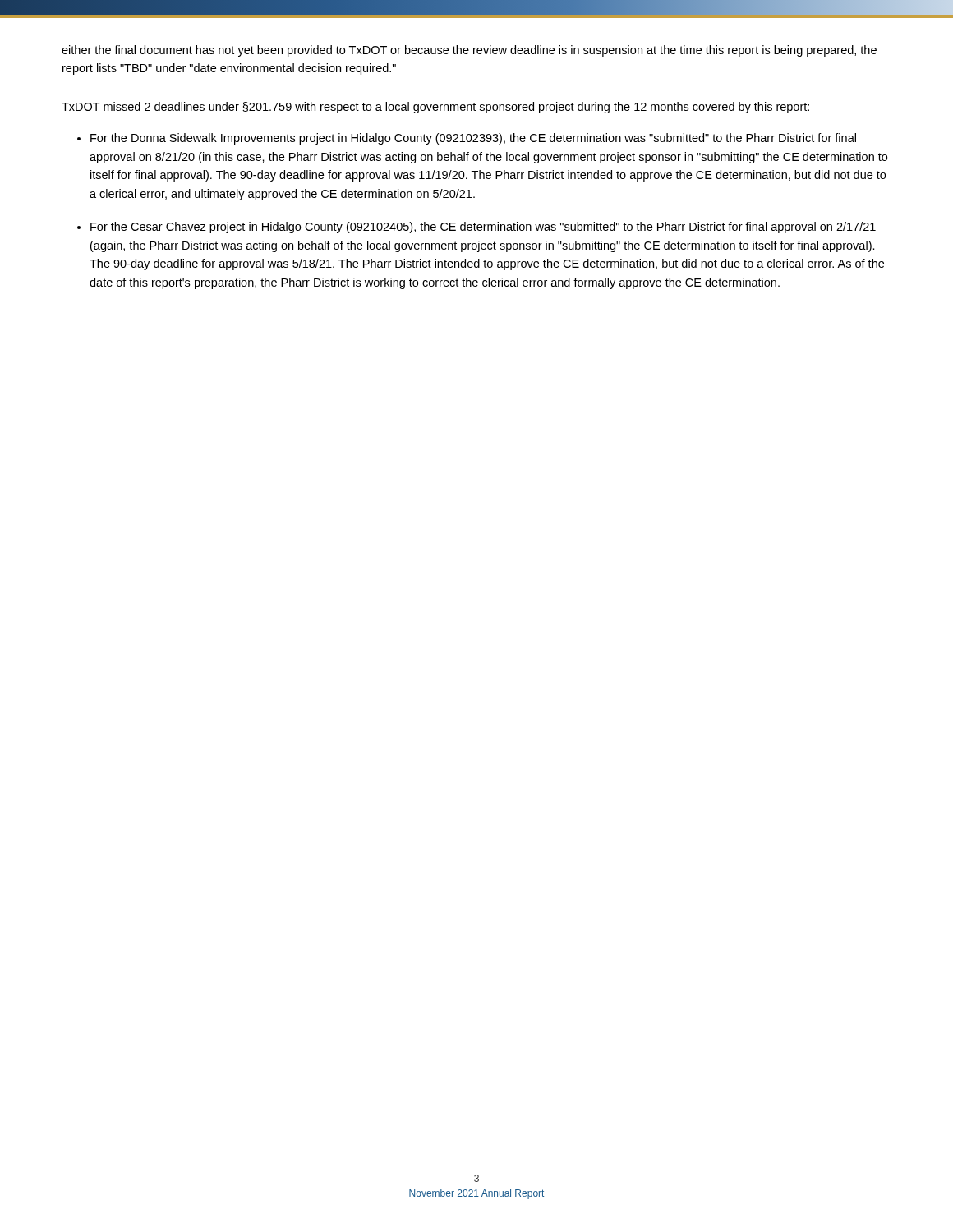Find the block on this page that starts "For the Cesar Chavez project"

click(487, 255)
